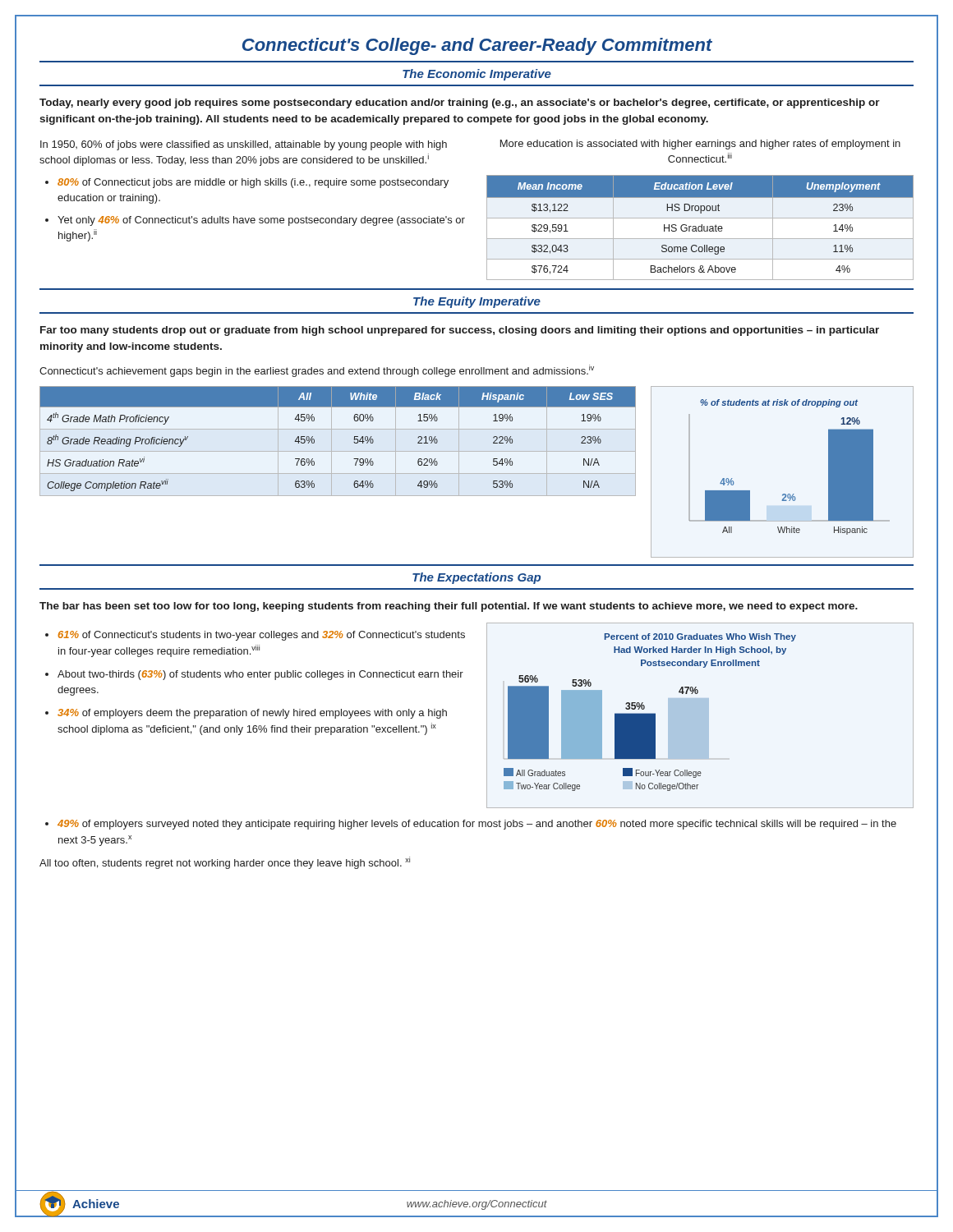Find the text block containing "Far too many students drop"

click(x=459, y=338)
